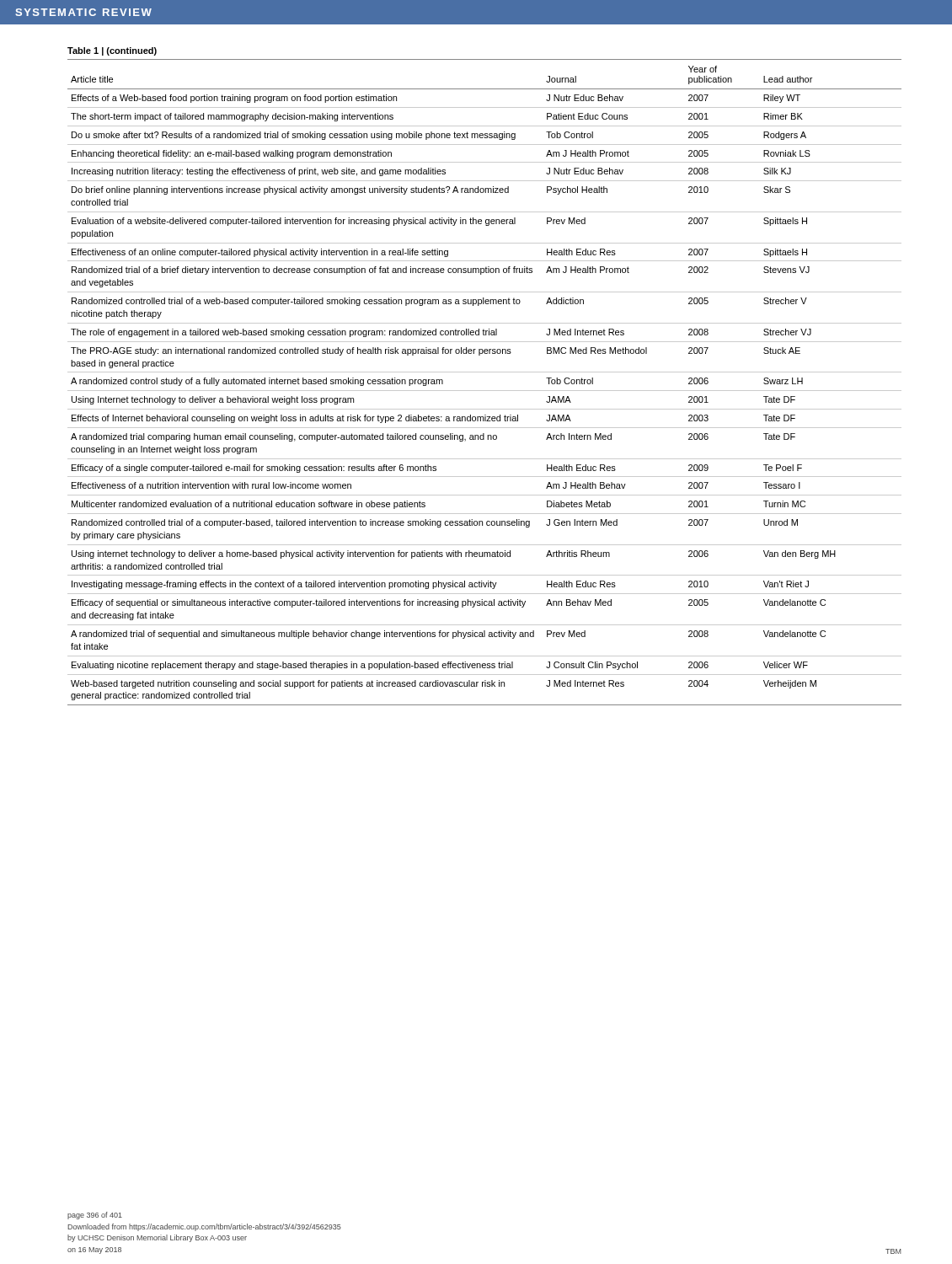The height and width of the screenshot is (1264, 952).
Task: Locate the table with the text "Rimer BK"
Action: (x=484, y=382)
